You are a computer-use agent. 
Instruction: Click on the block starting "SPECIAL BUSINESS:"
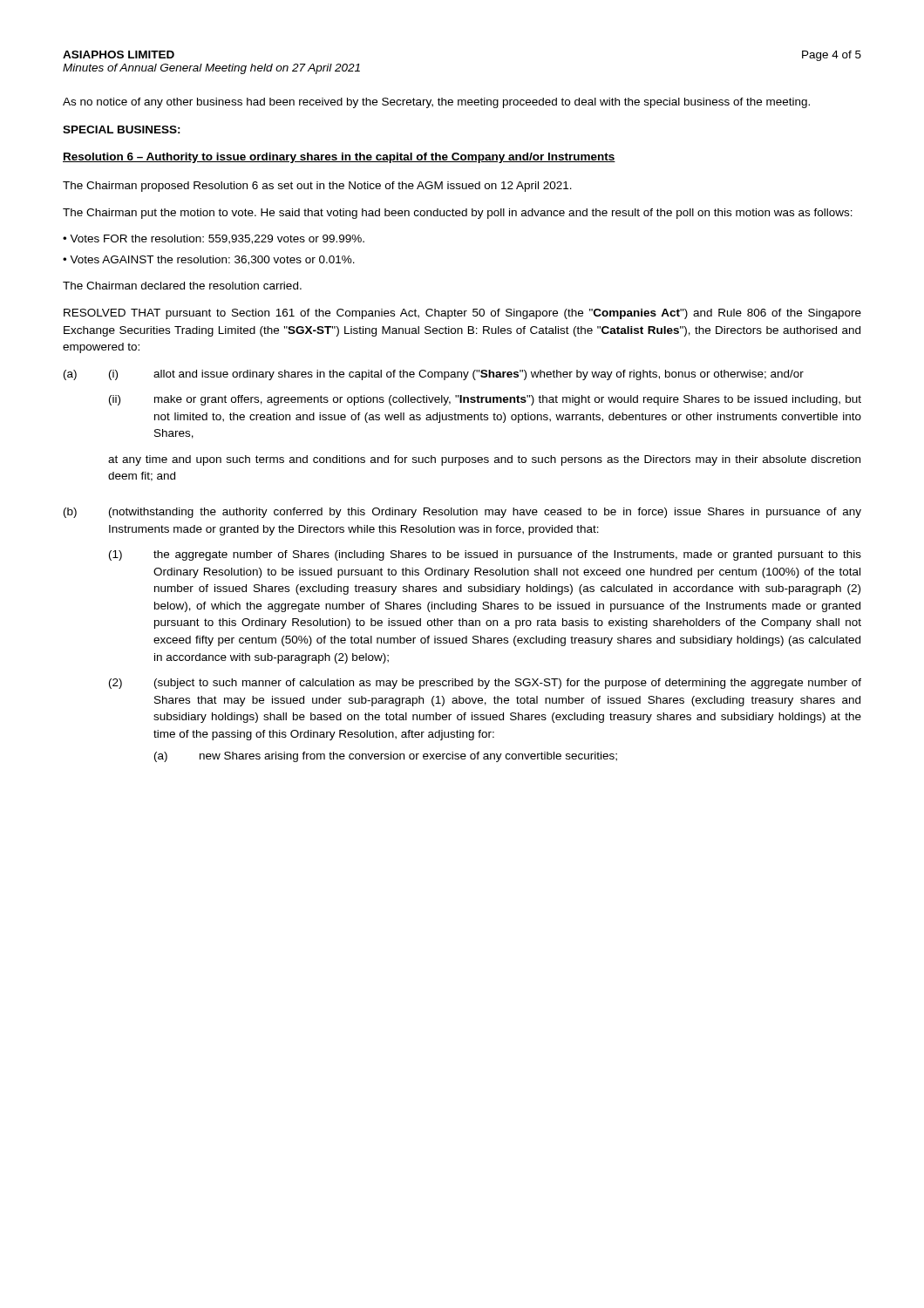122,129
